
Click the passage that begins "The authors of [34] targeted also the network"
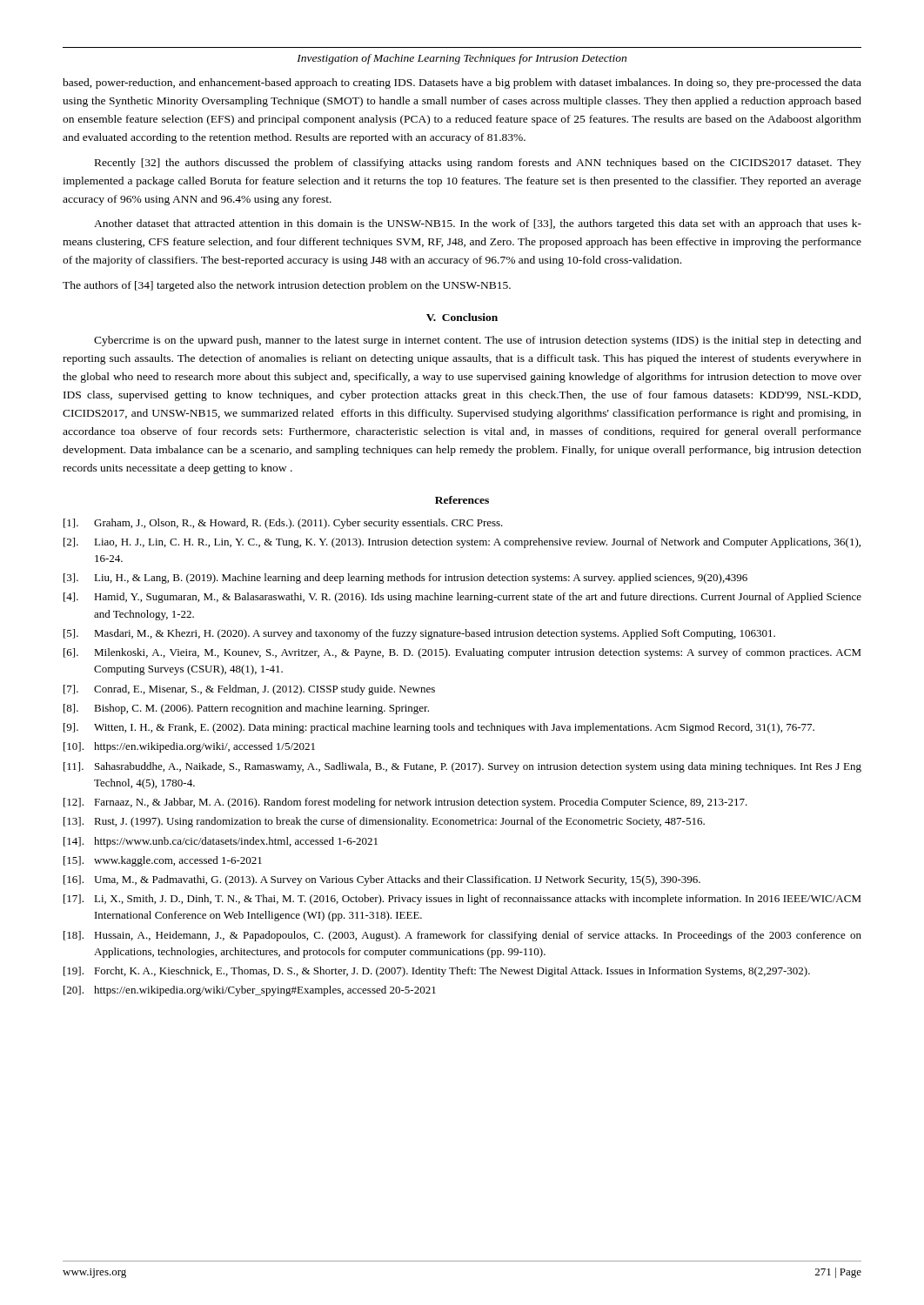287,285
